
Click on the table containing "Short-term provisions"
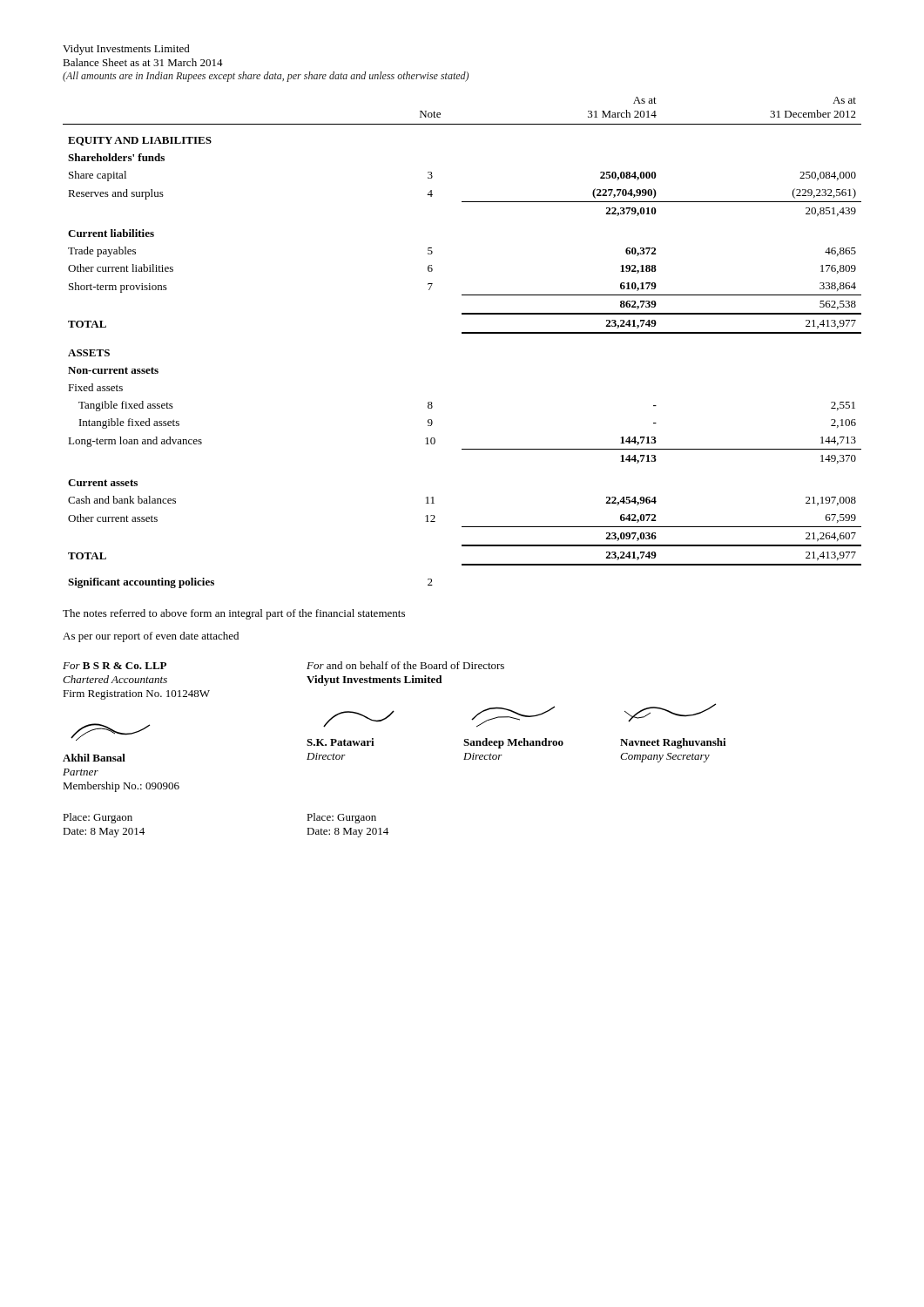[462, 341]
